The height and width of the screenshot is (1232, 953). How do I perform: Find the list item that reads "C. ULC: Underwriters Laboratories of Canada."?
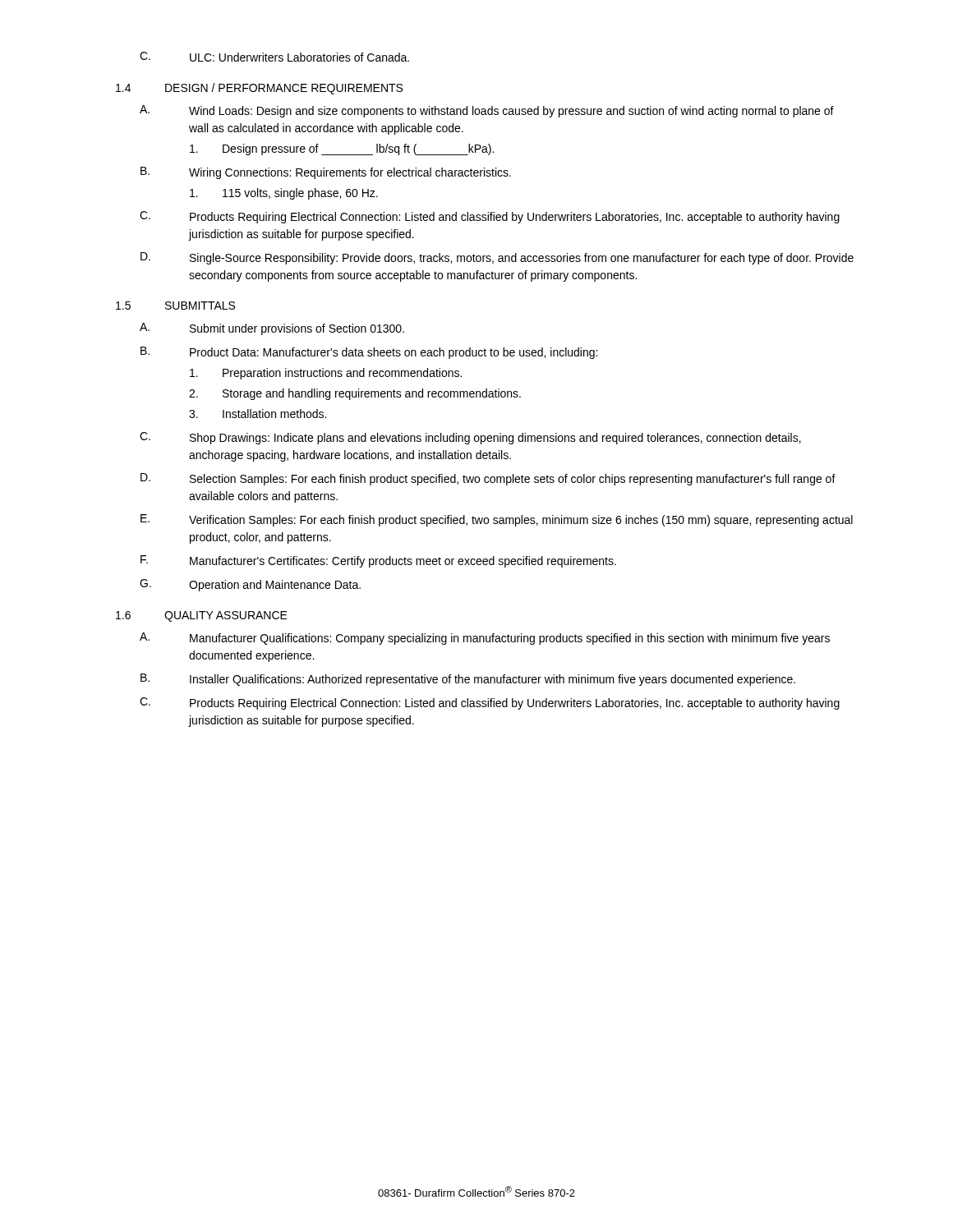pos(274,57)
